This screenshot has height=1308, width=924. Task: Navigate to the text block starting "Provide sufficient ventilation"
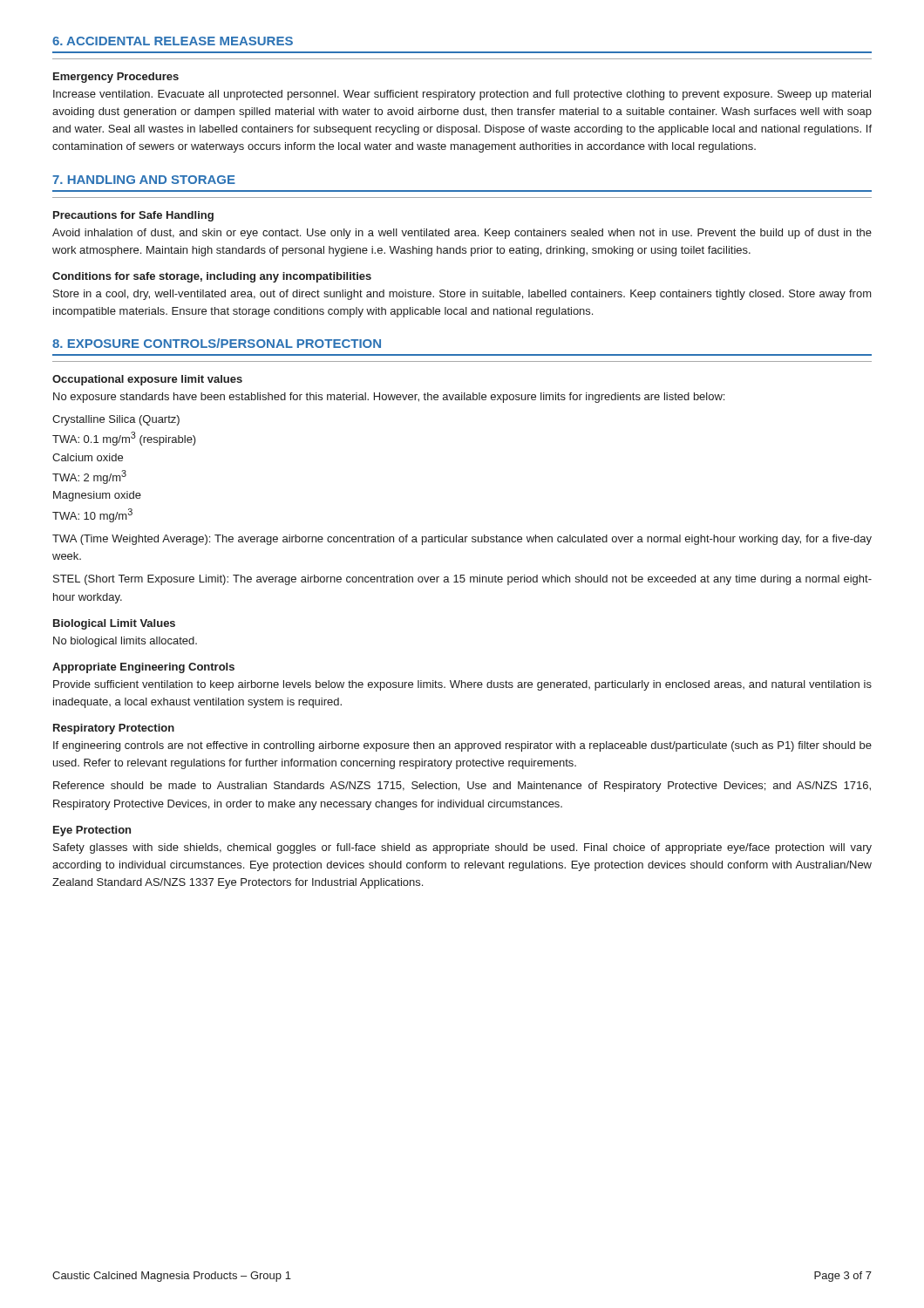coord(462,693)
